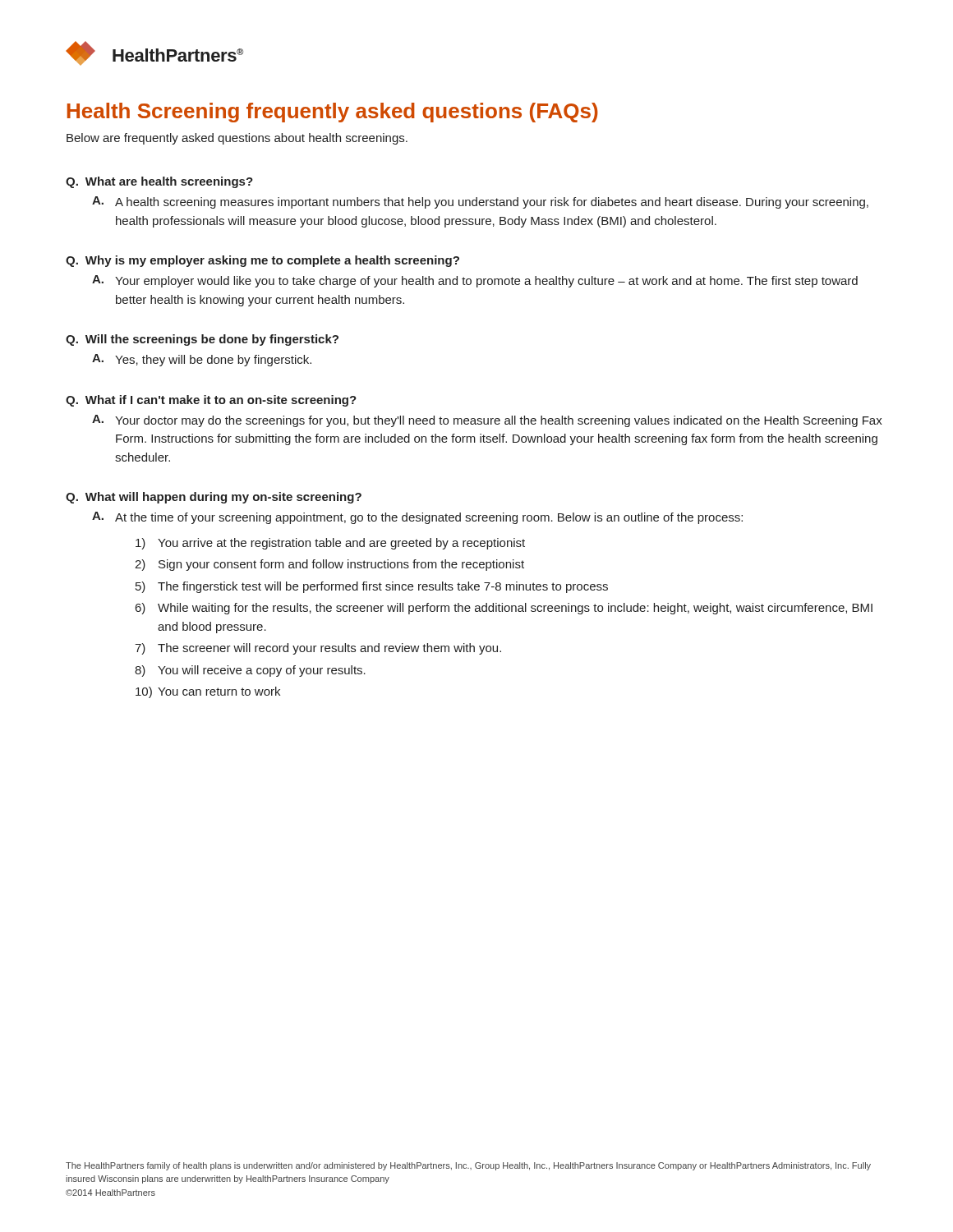The image size is (953, 1232).
Task: Locate the text "10)You can return to work"
Action: (208, 692)
